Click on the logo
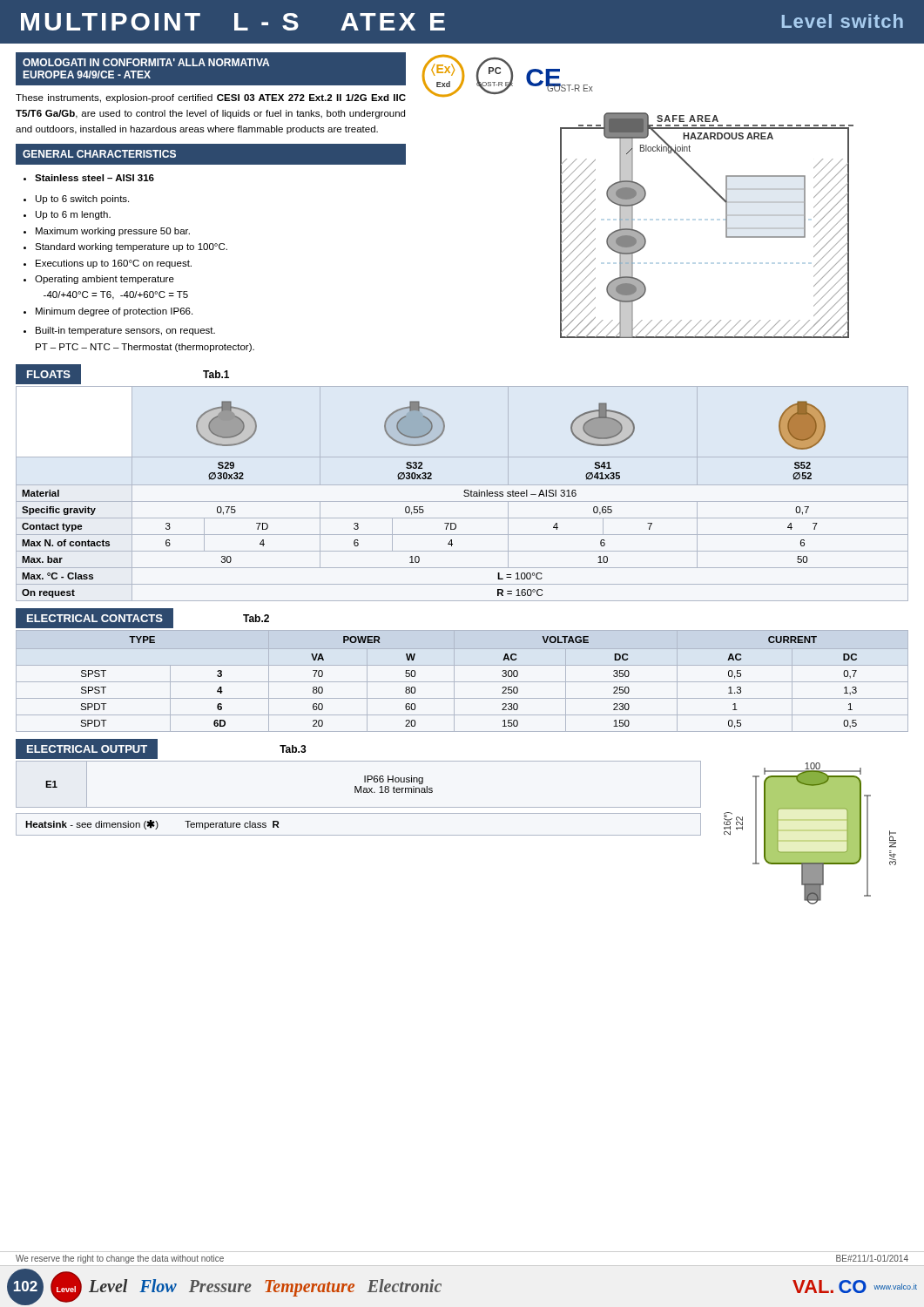The image size is (924, 1307). coord(507,76)
